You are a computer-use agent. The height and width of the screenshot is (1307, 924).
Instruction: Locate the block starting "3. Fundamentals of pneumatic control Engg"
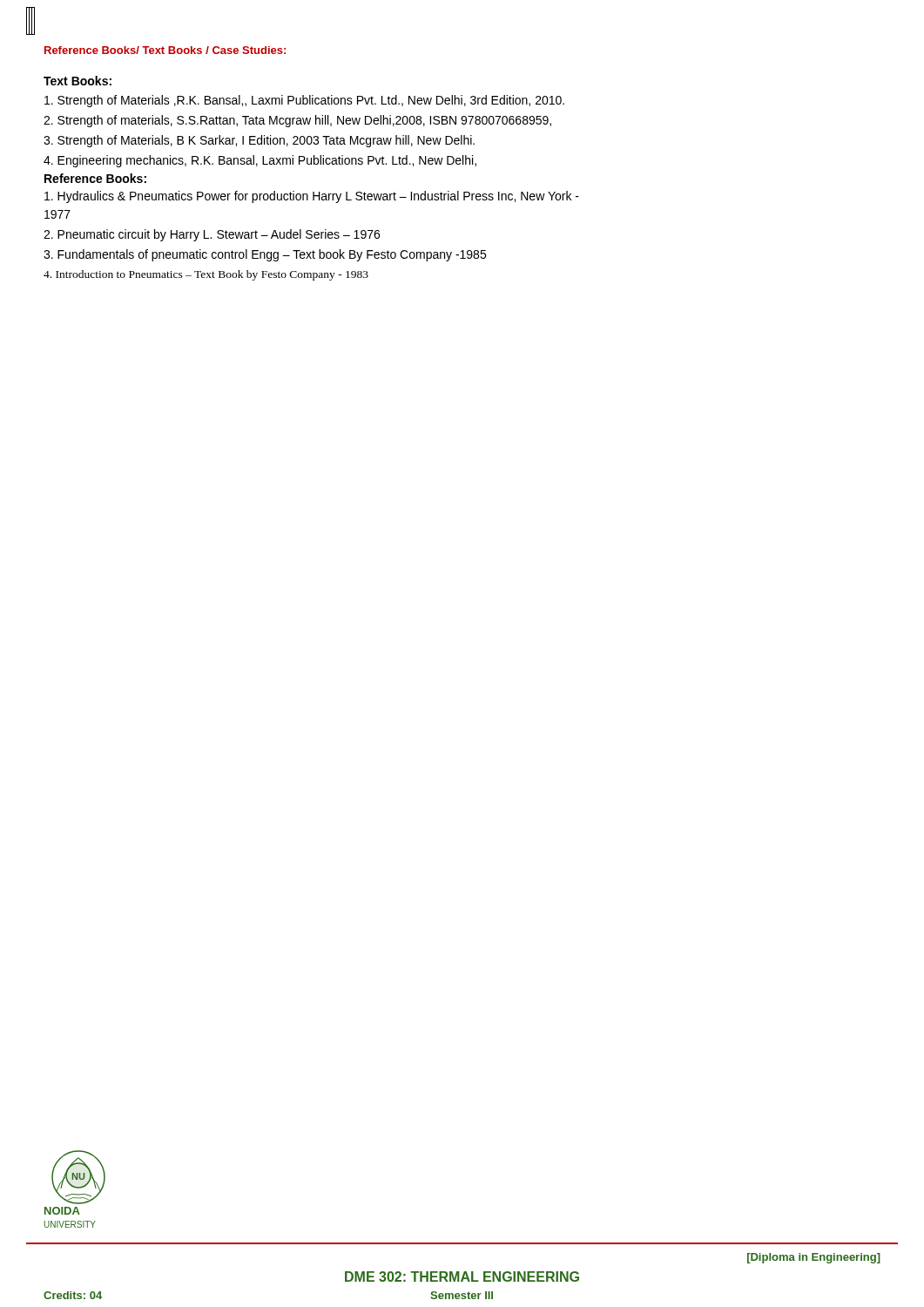265,254
